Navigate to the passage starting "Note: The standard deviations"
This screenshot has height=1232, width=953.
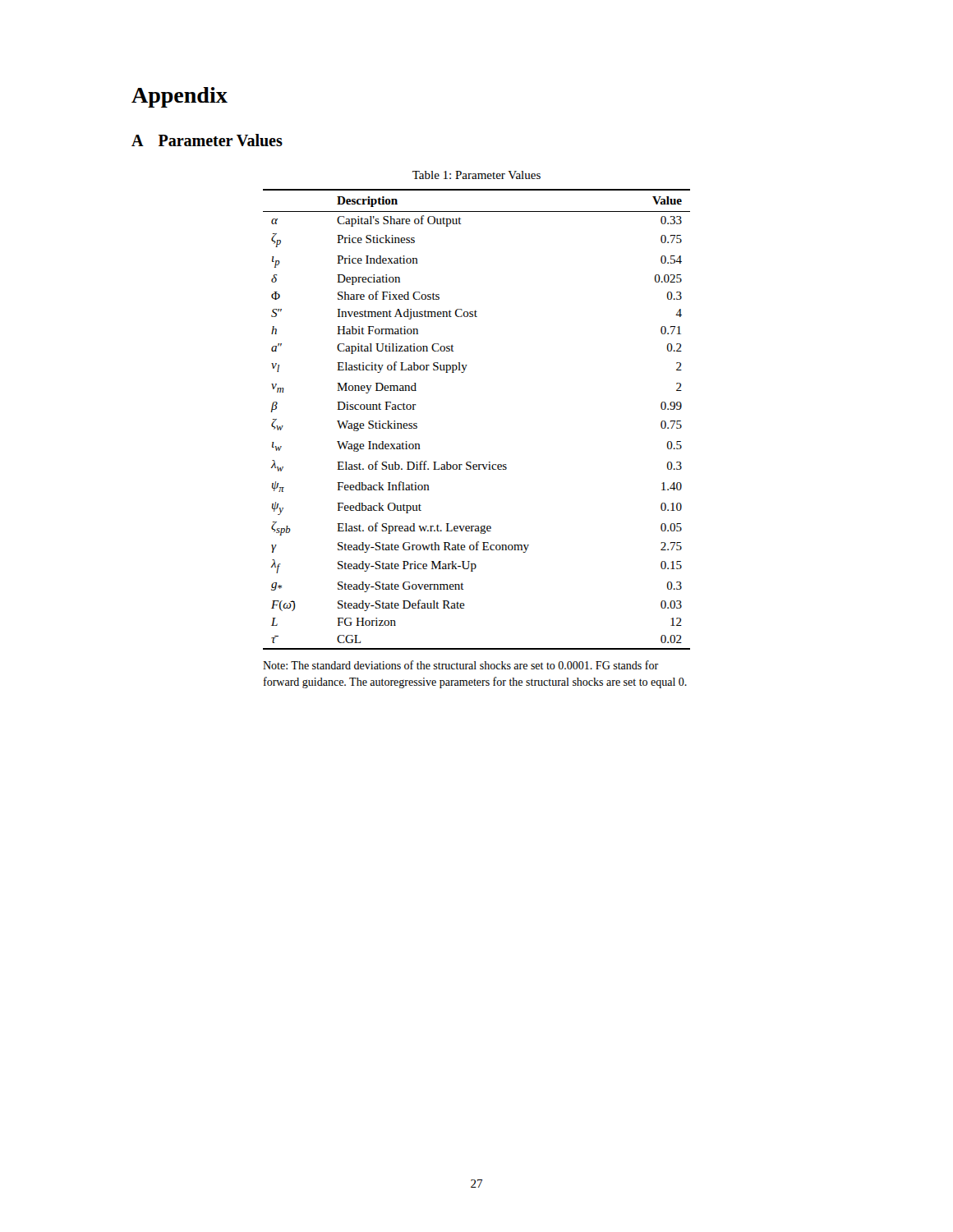click(x=475, y=674)
